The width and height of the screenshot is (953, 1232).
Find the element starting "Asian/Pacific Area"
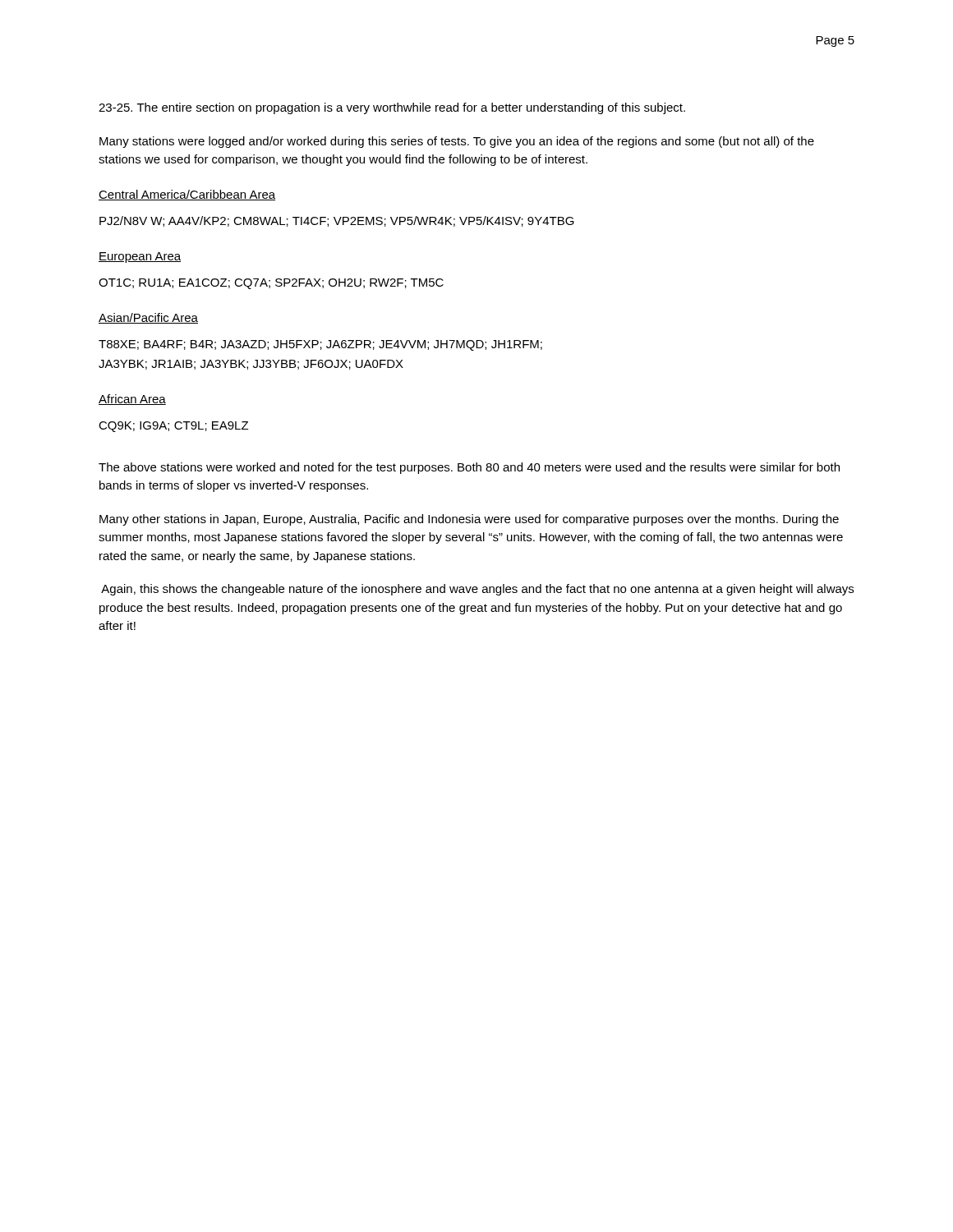click(x=148, y=317)
